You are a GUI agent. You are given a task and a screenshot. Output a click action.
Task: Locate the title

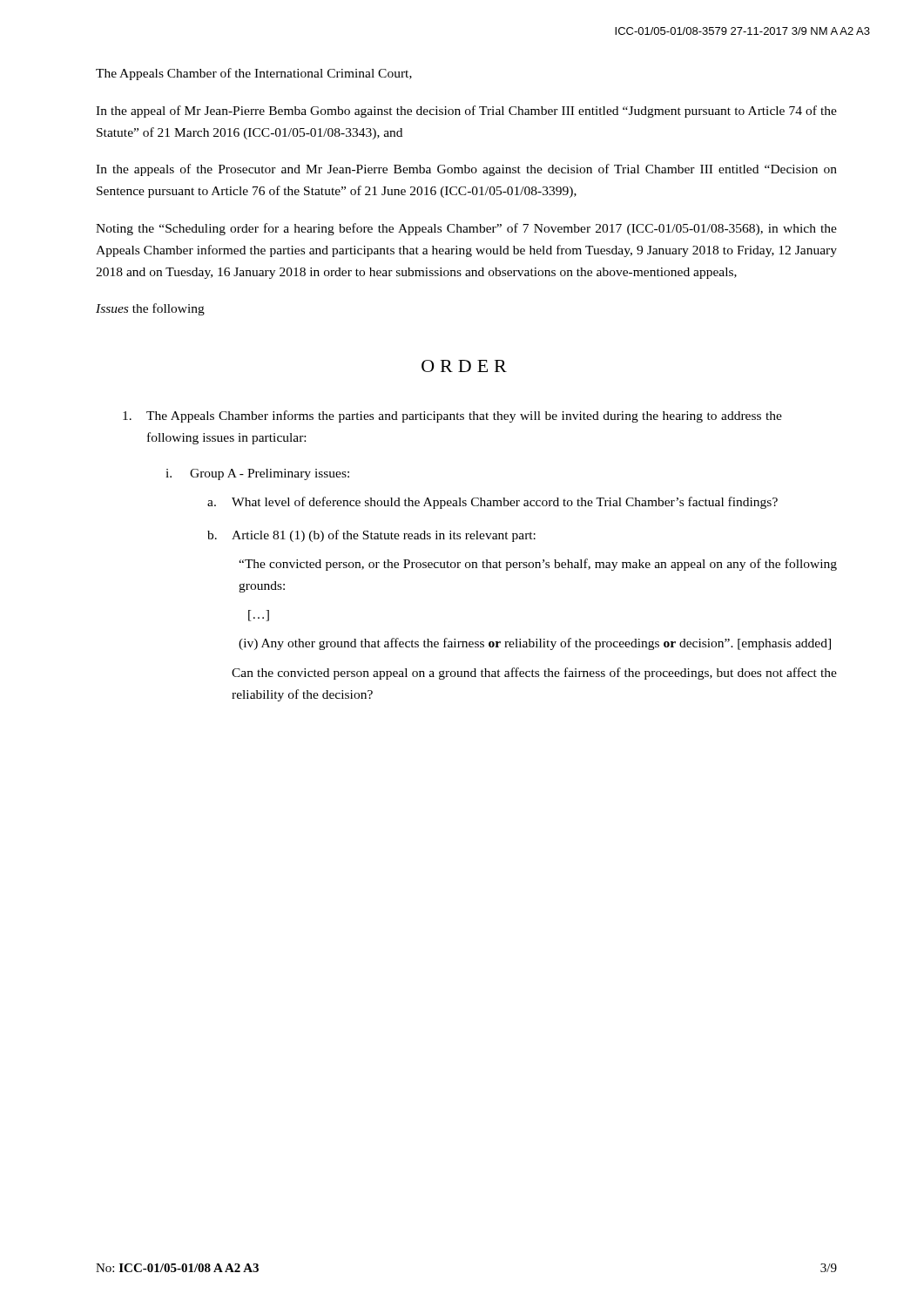(466, 366)
